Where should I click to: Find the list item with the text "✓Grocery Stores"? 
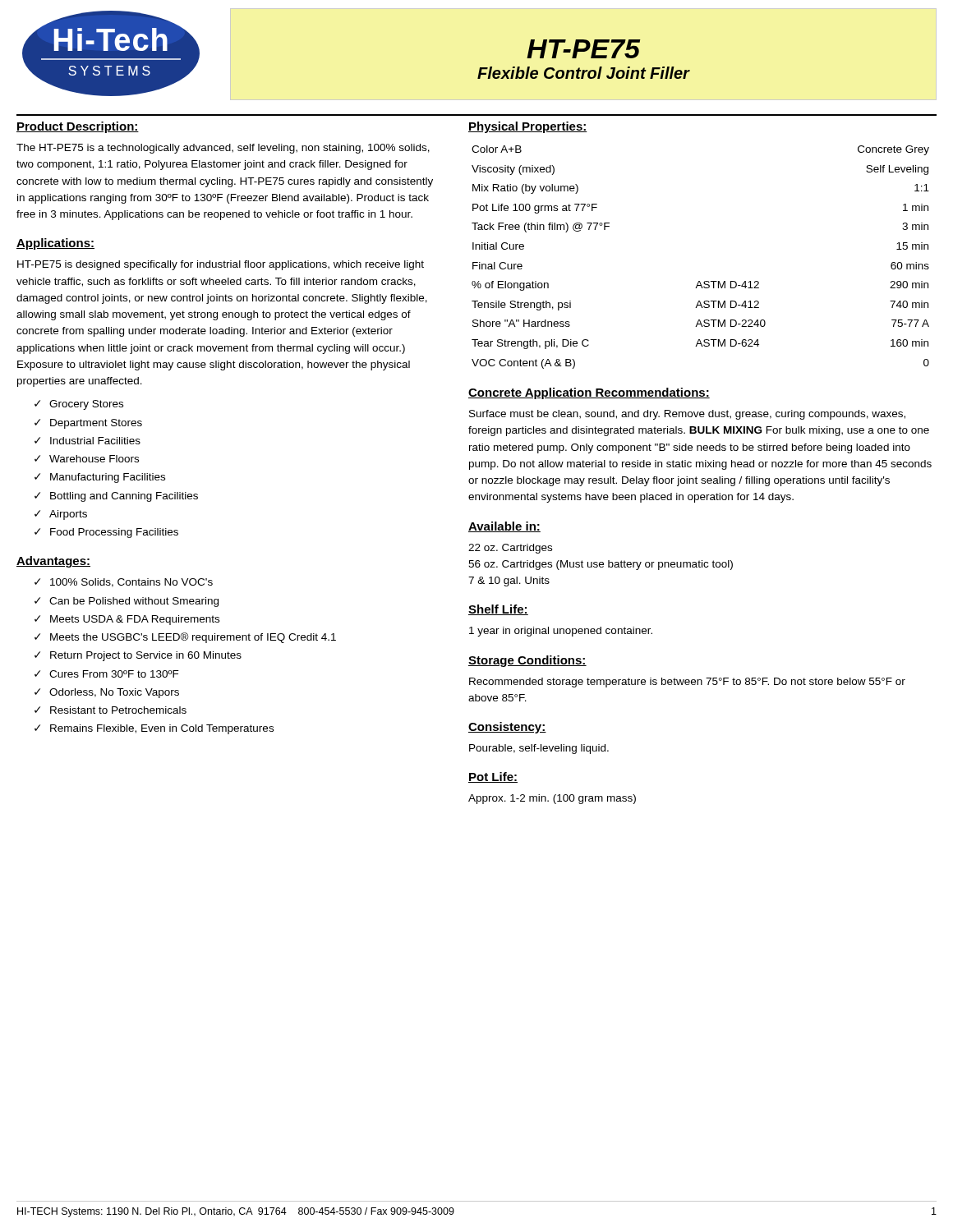(78, 404)
